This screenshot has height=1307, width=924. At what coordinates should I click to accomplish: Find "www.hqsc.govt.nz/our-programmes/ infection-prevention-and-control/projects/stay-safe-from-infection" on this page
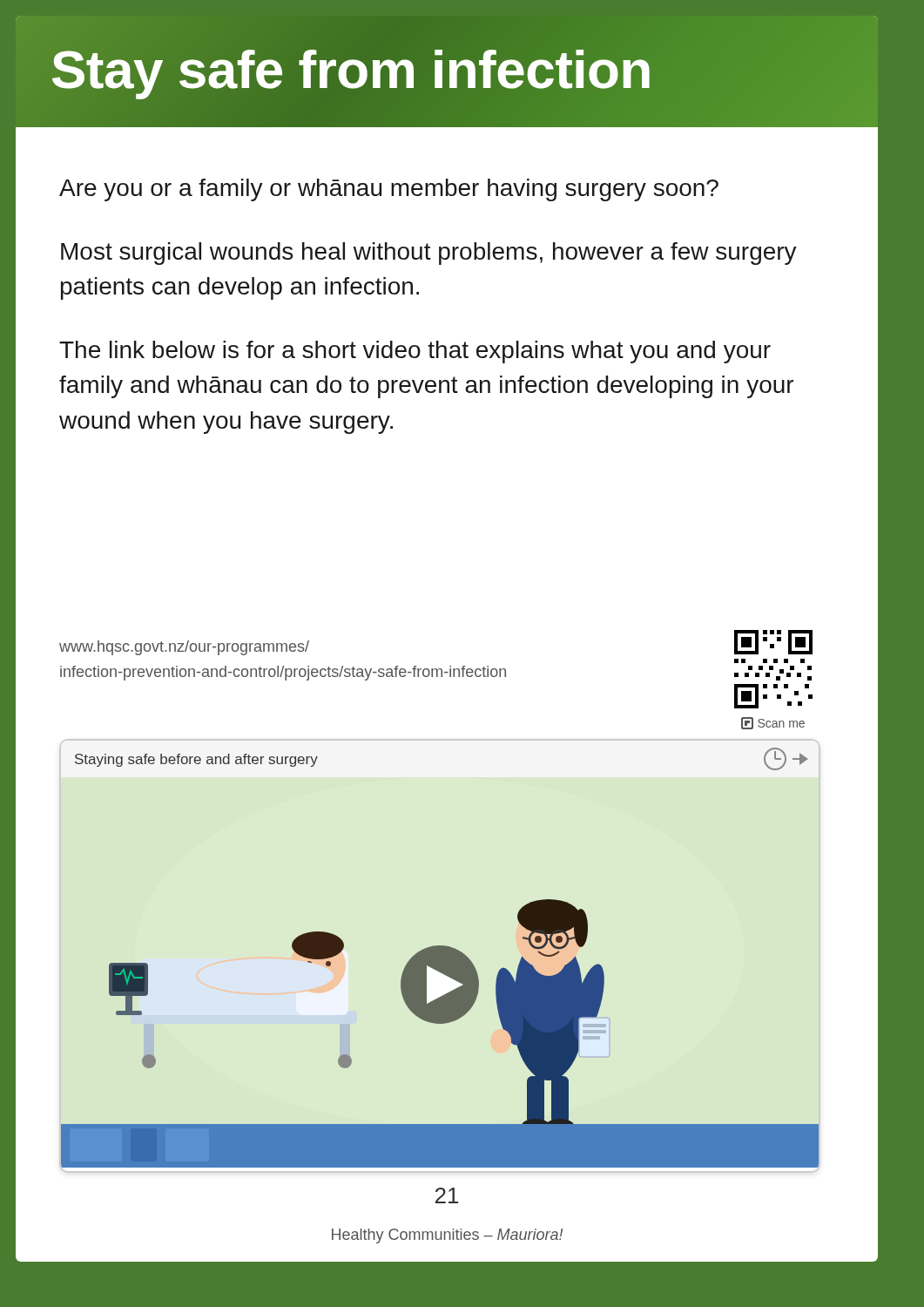283,659
